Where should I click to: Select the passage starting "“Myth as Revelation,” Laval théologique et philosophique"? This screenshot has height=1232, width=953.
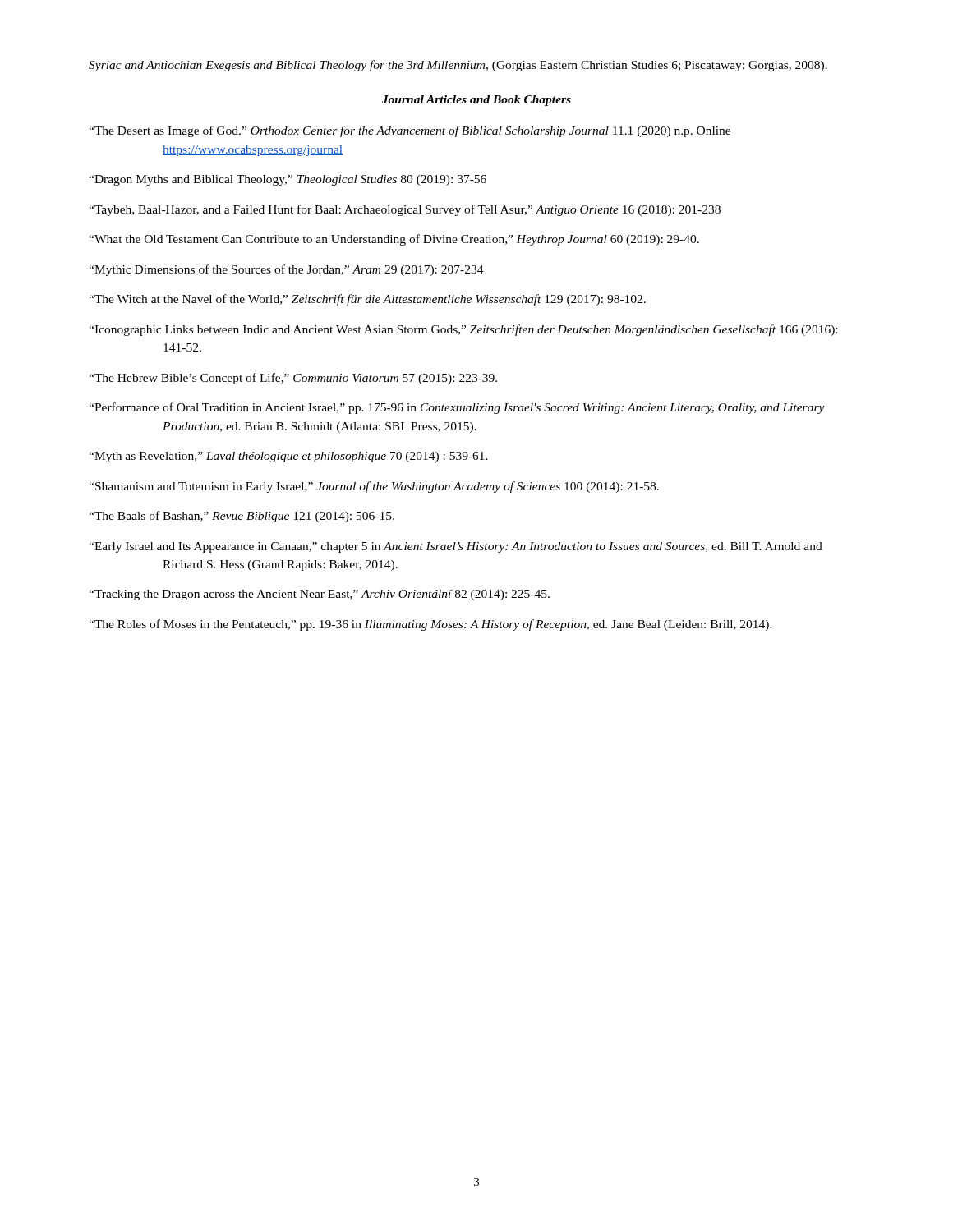pyautogui.click(x=289, y=456)
